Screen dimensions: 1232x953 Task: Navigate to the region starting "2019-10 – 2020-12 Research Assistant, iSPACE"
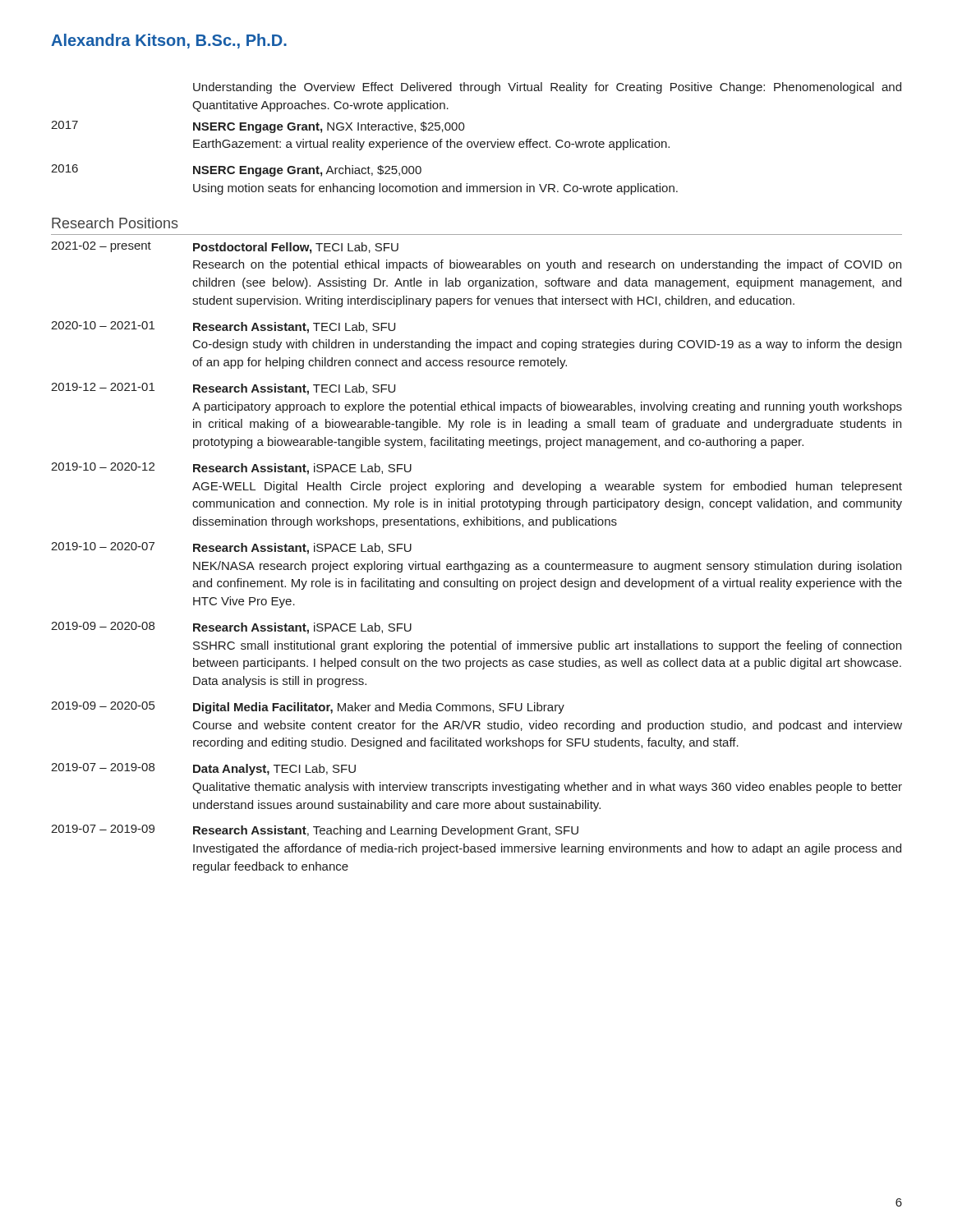[x=476, y=495]
